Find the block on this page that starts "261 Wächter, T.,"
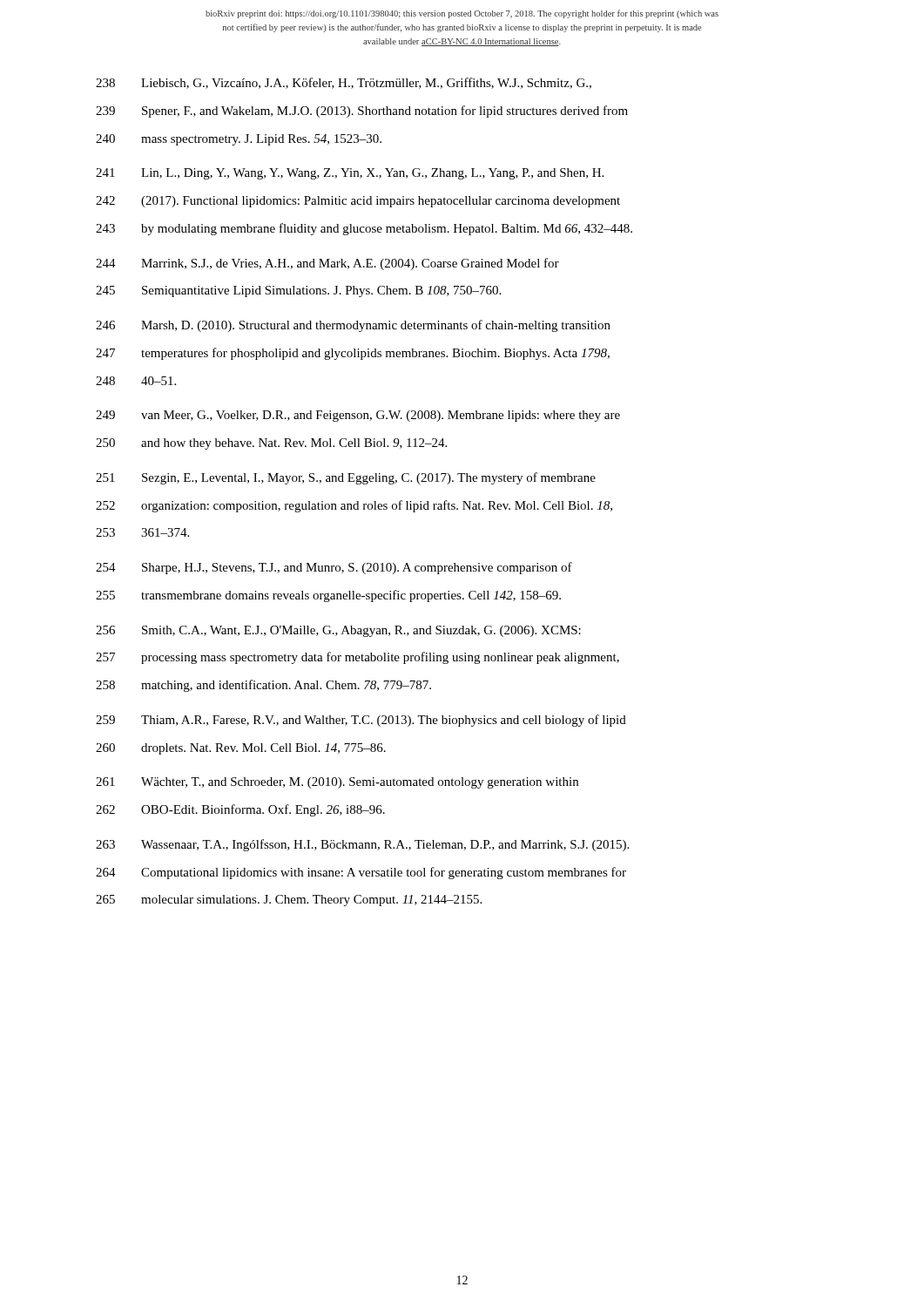The image size is (924, 1307). pos(462,783)
